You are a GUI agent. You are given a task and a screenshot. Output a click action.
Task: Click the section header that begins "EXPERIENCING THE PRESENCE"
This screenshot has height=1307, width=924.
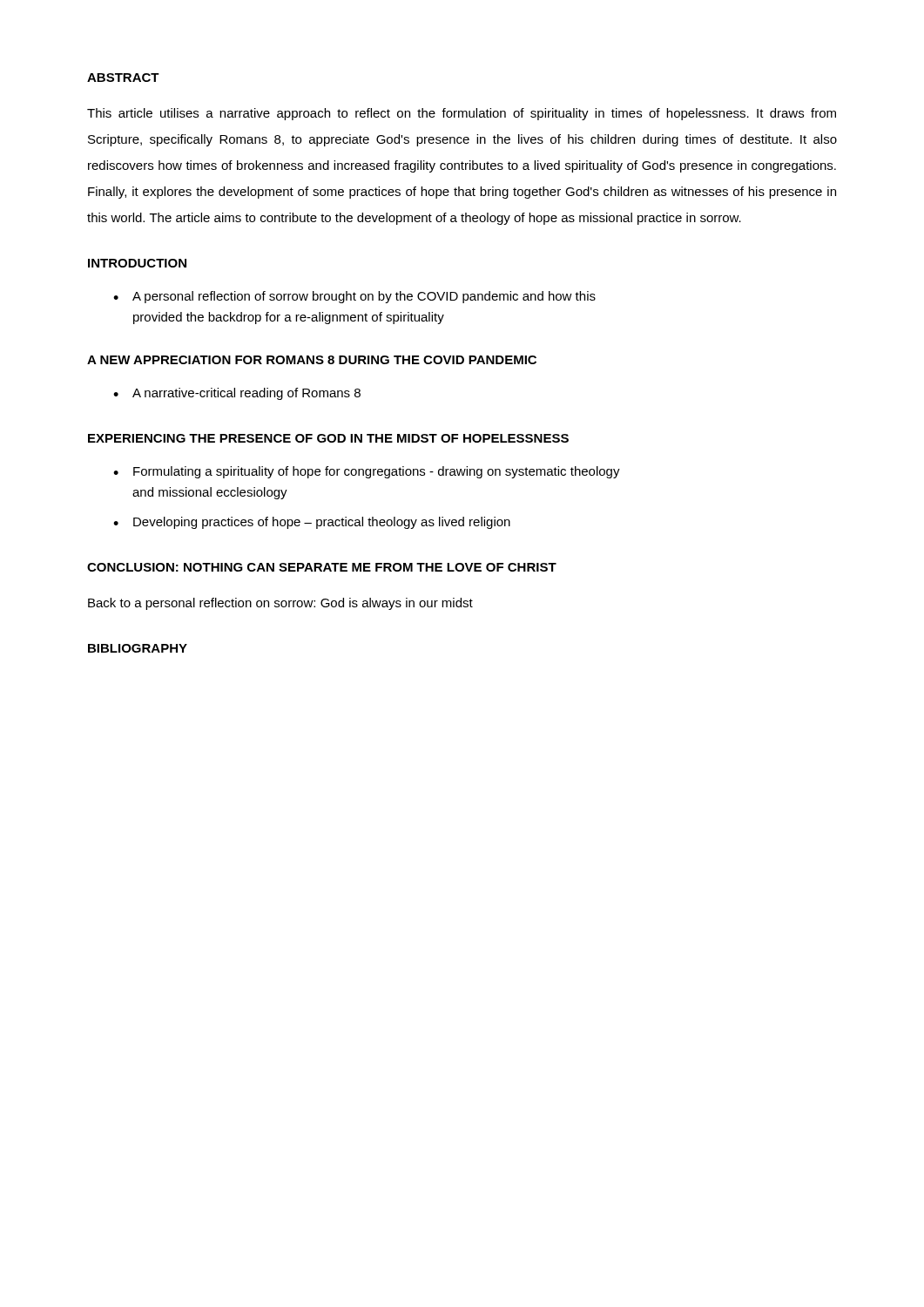[x=328, y=438]
